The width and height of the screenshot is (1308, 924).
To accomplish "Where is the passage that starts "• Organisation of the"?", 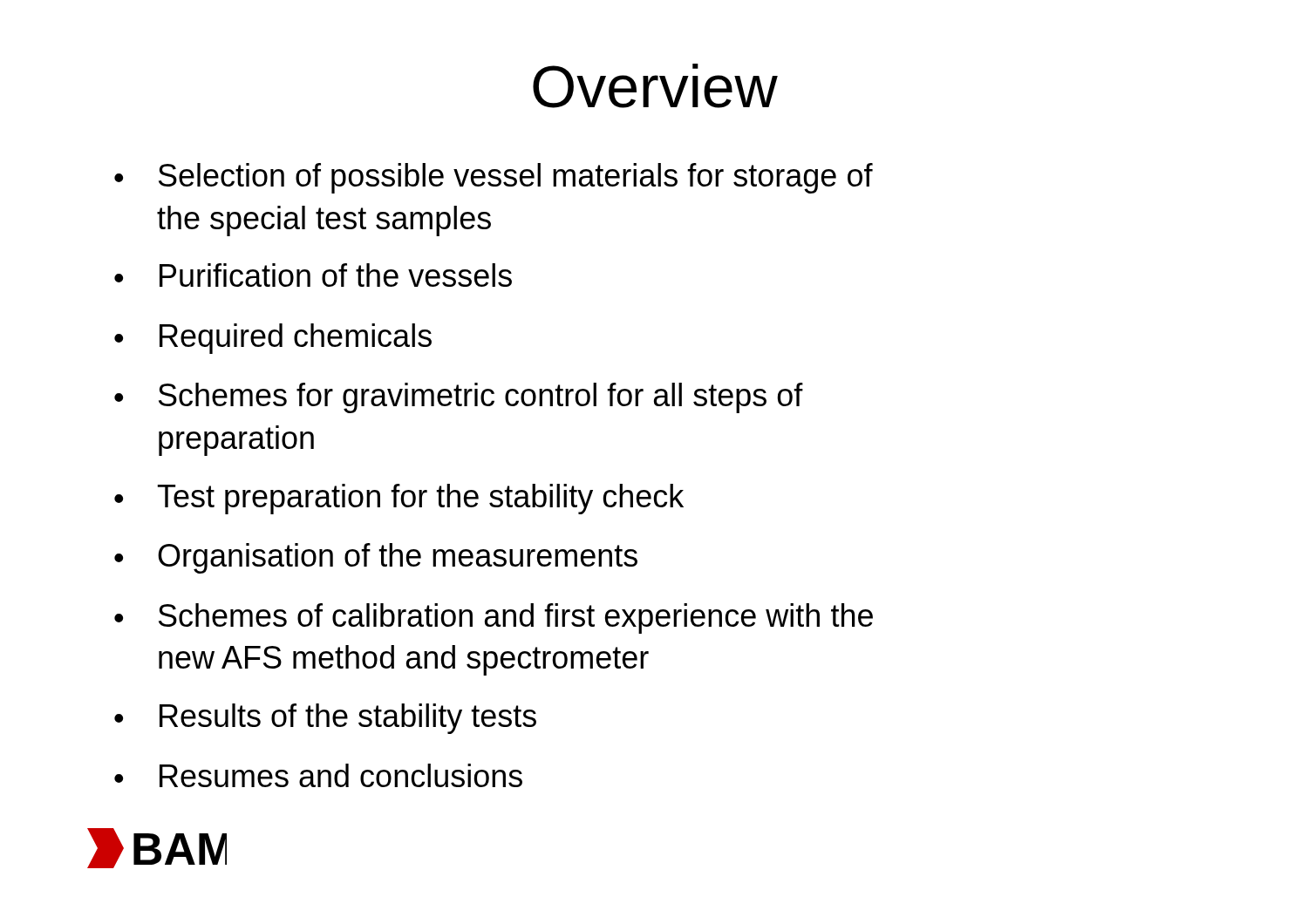I will tap(376, 557).
